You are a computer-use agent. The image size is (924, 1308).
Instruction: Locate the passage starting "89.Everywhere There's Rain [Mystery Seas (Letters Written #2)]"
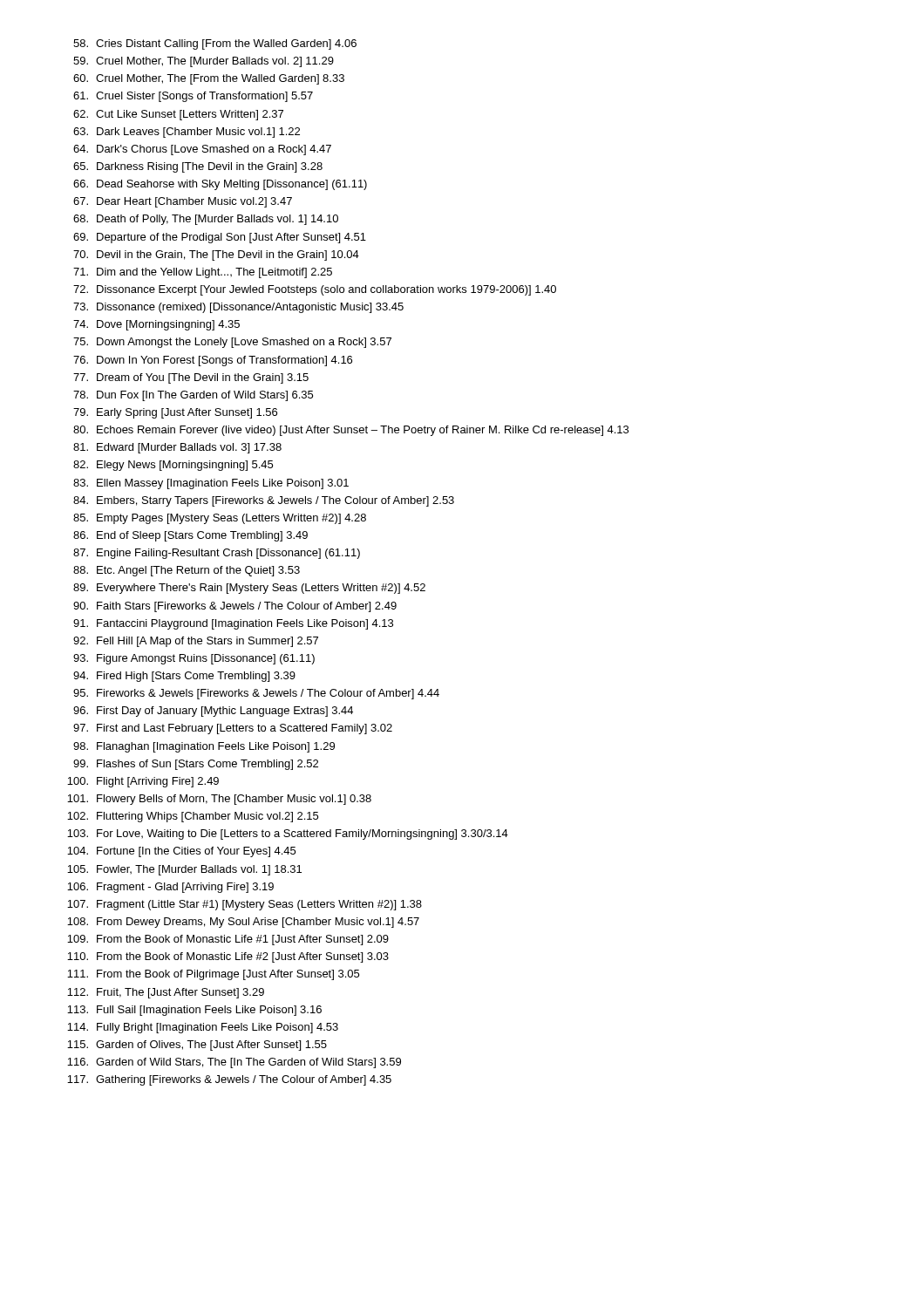coord(249,589)
